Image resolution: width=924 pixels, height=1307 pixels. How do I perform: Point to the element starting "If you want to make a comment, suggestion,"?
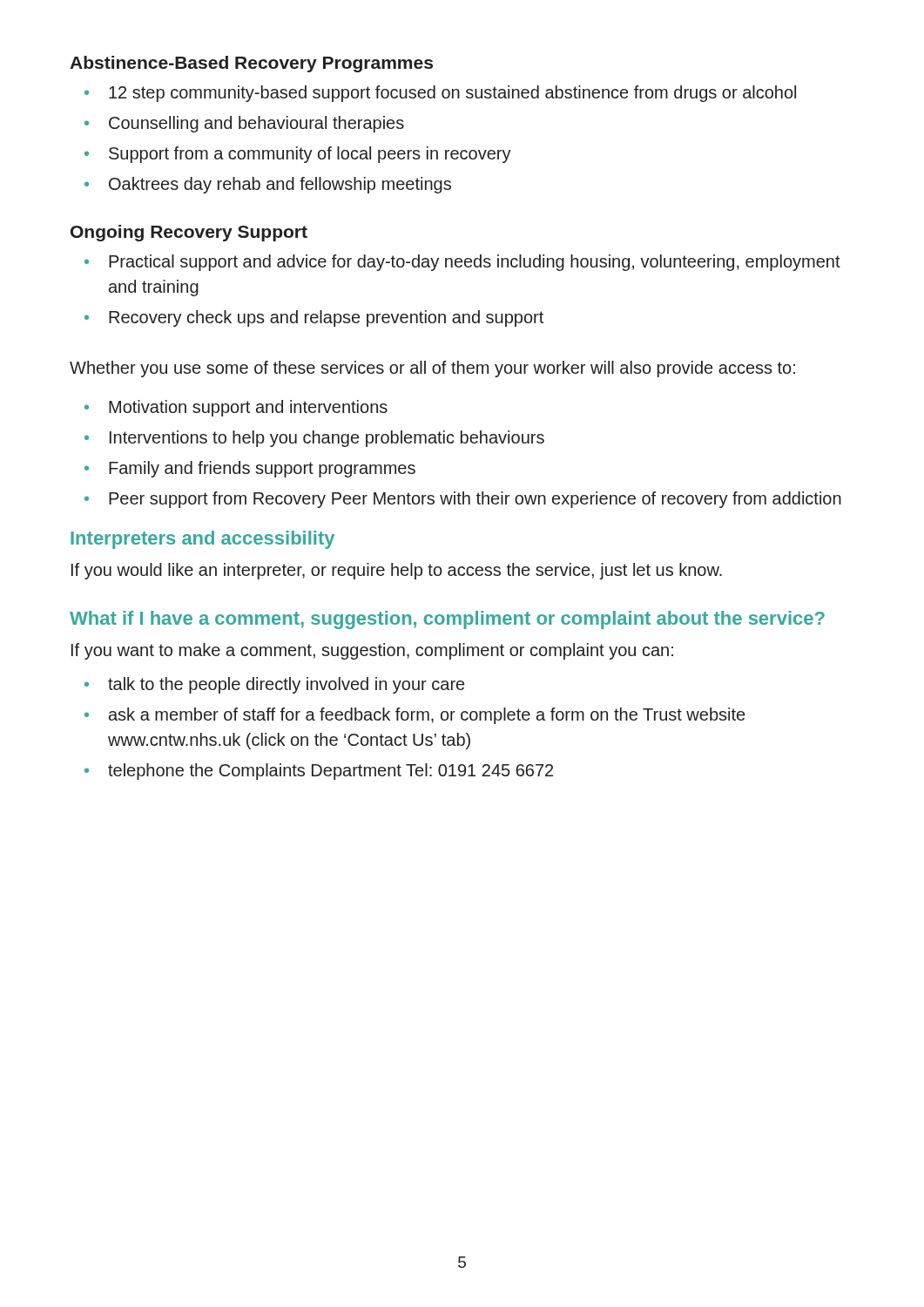462,650
